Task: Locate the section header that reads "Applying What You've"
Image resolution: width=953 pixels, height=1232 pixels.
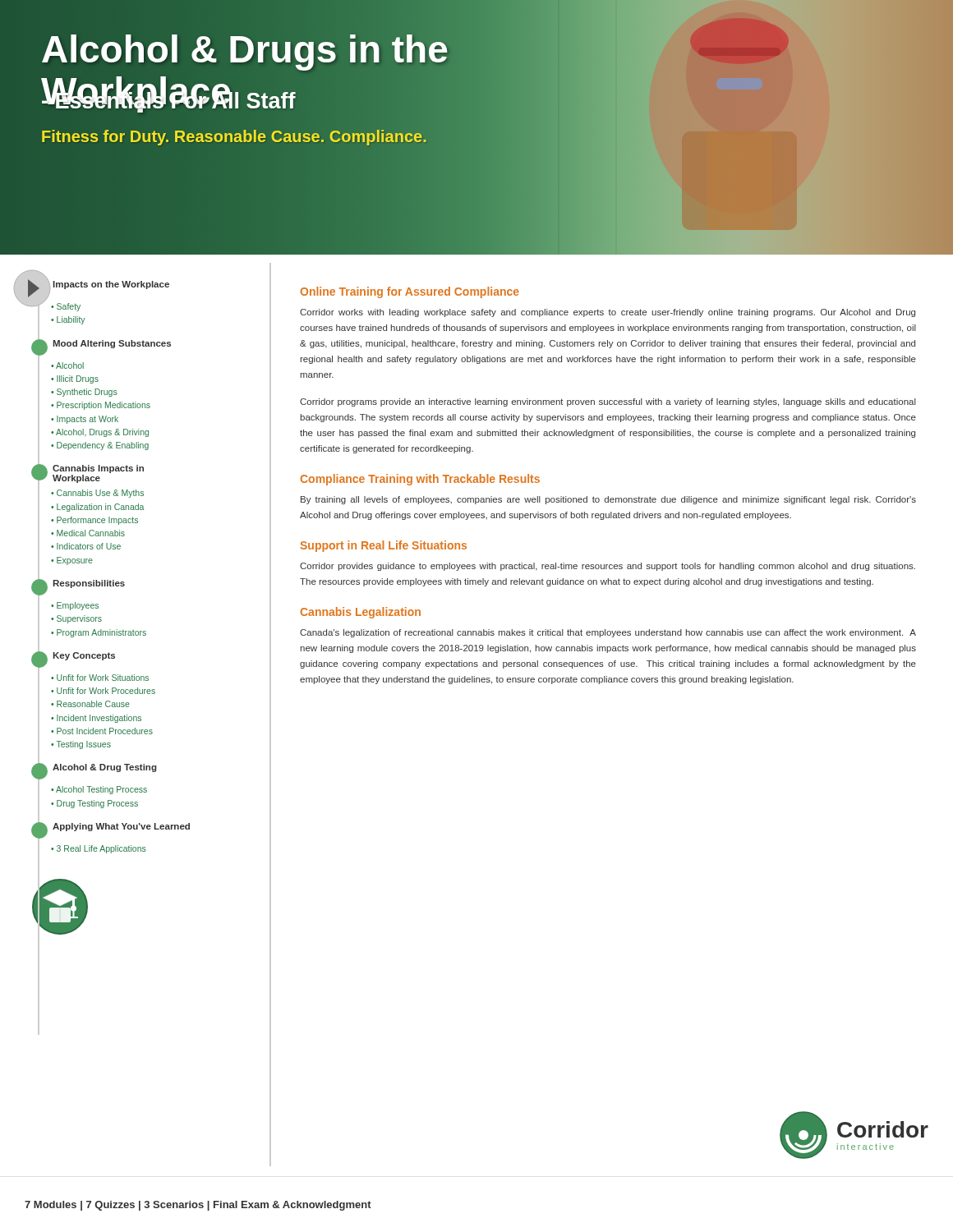Action: [x=147, y=830]
